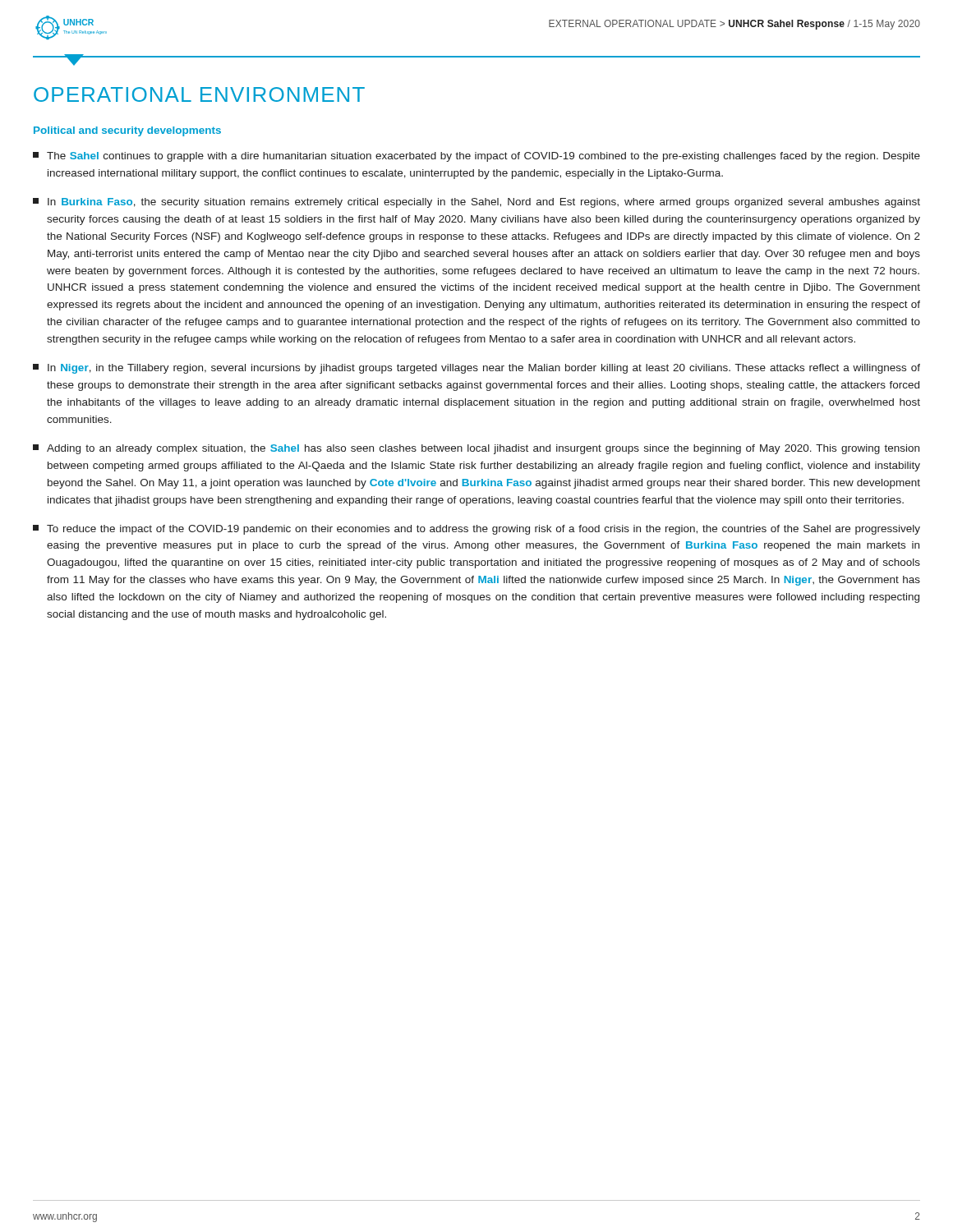The image size is (953, 1232).
Task: Locate the list item that reads "The Sahel continues to"
Action: point(476,165)
